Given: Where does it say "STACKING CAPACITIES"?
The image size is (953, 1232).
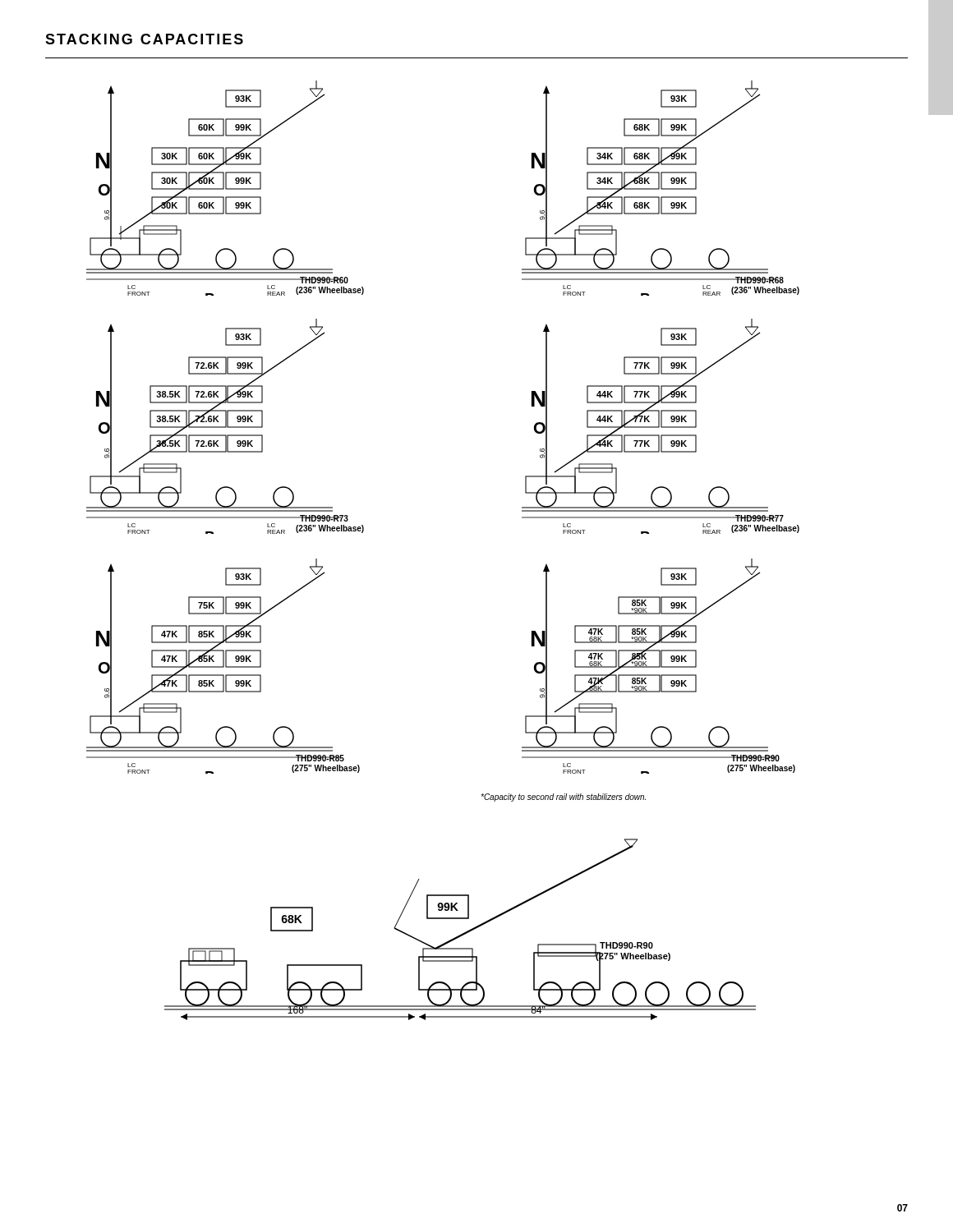Looking at the screenshot, I should pos(145,39).
